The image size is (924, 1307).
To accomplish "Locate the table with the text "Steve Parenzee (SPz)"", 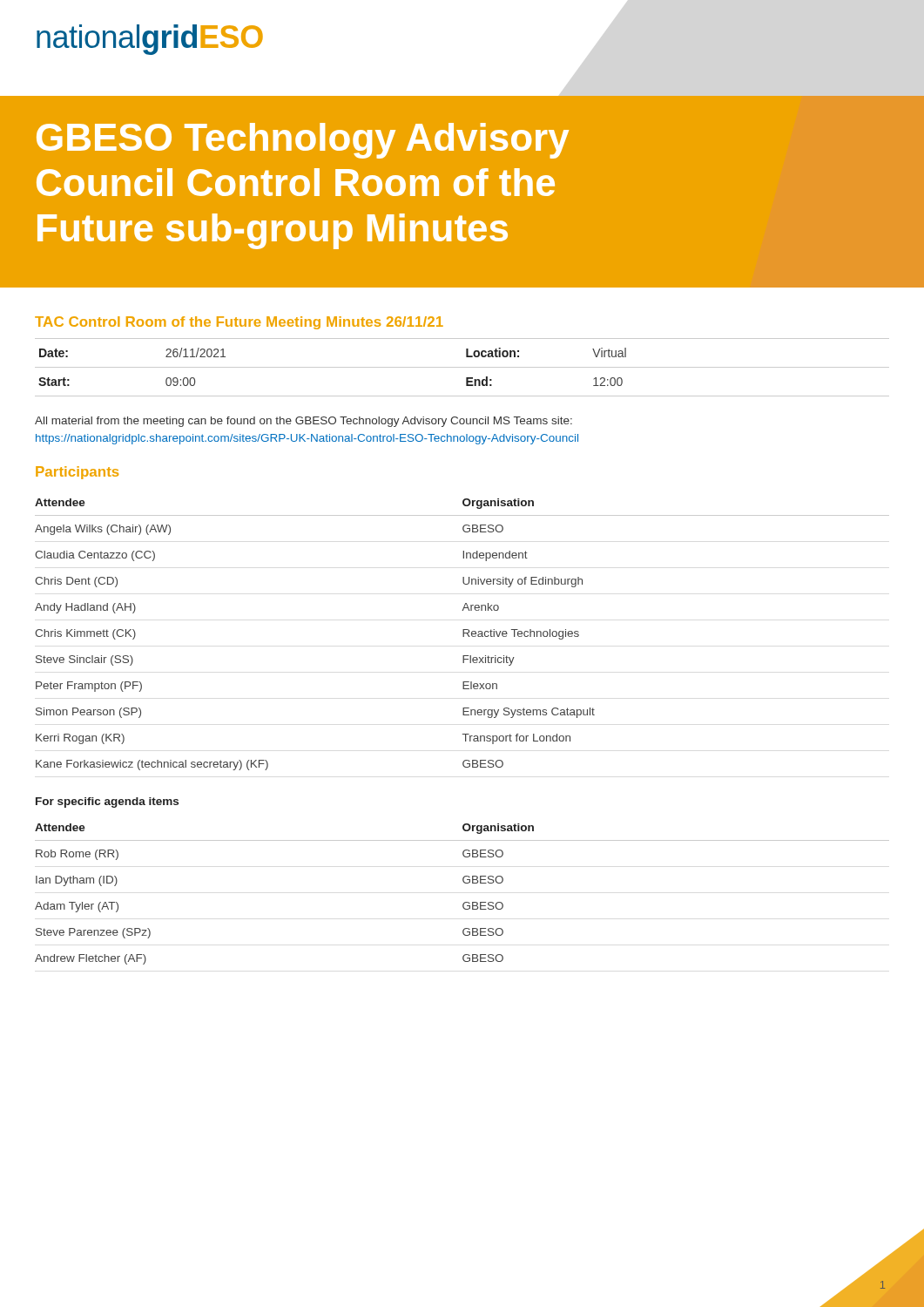I will pyautogui.click(x=462, y=893).
